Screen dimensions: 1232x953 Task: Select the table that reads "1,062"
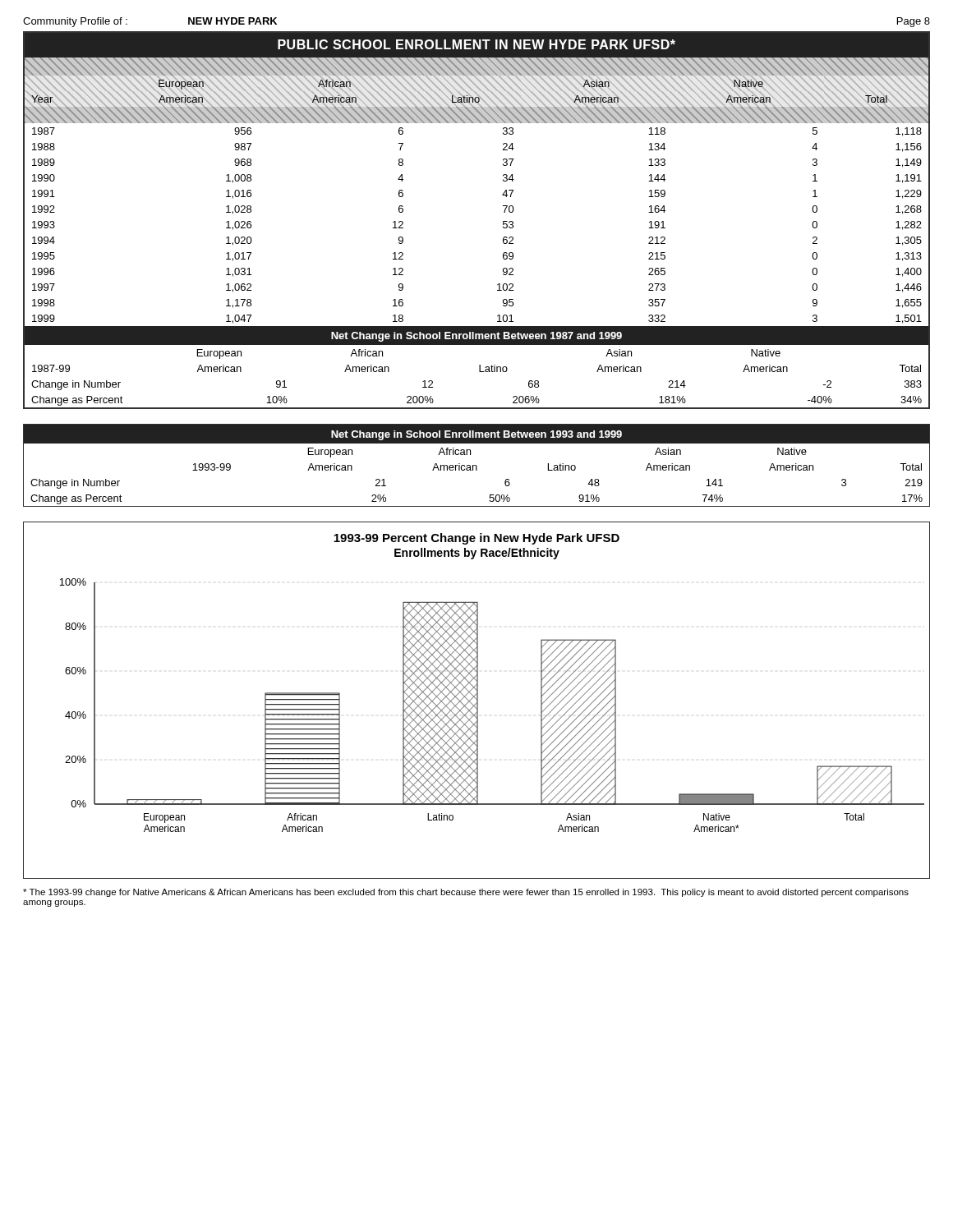pyautogui.click(x=476, y=241)
